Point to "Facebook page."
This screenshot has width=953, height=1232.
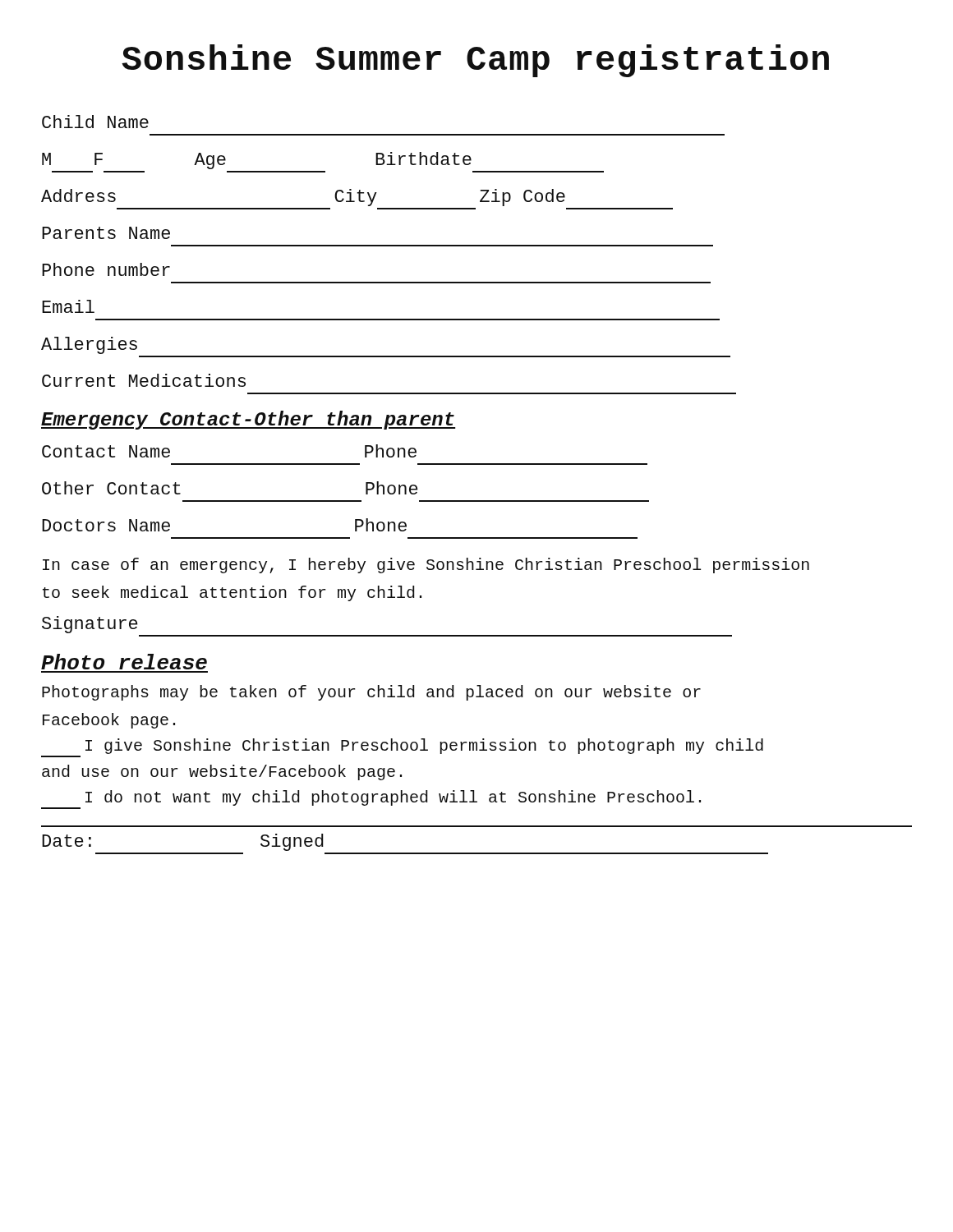tap(110, 721)
